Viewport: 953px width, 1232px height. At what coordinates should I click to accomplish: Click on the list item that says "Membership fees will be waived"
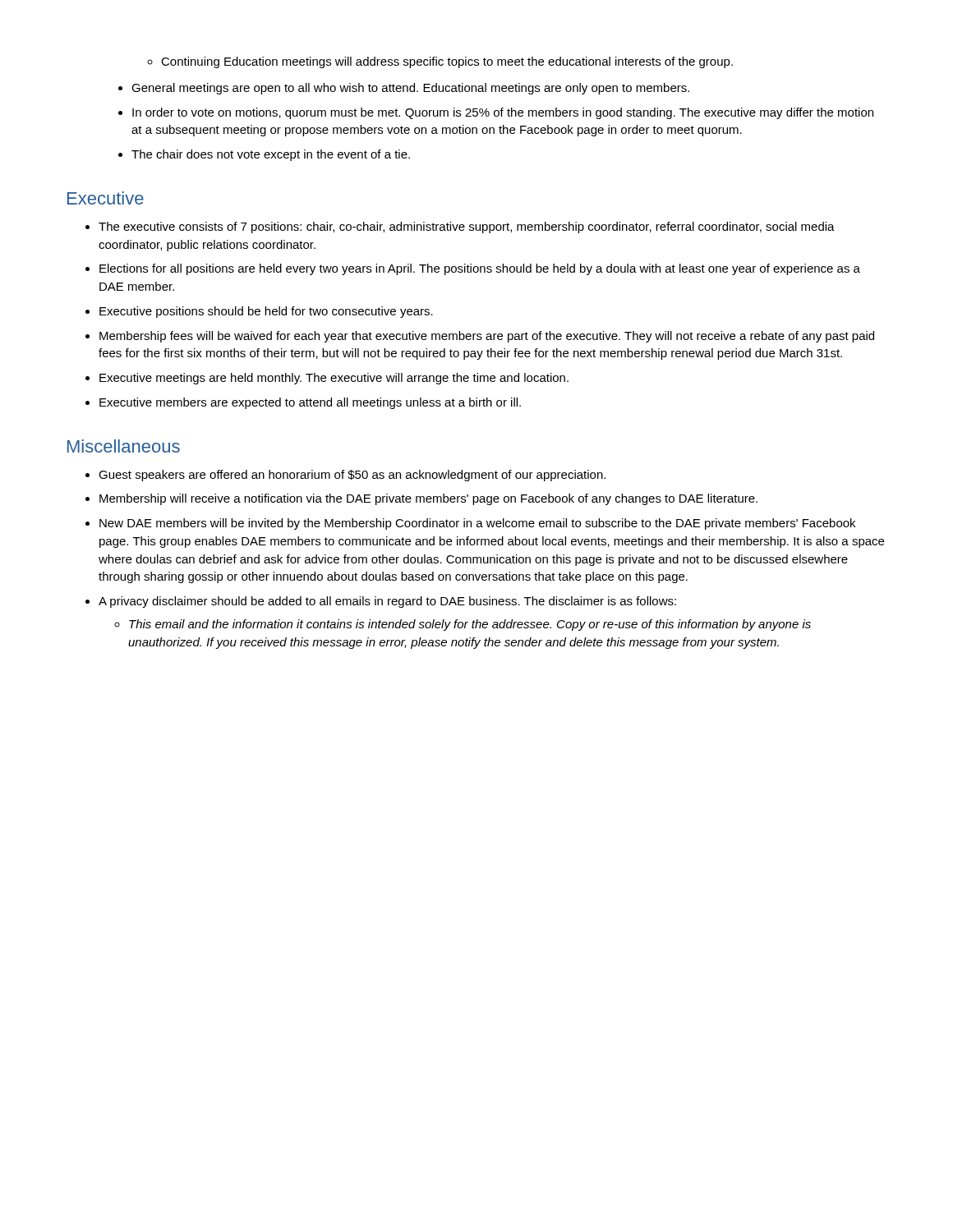[x=487, y=344]
